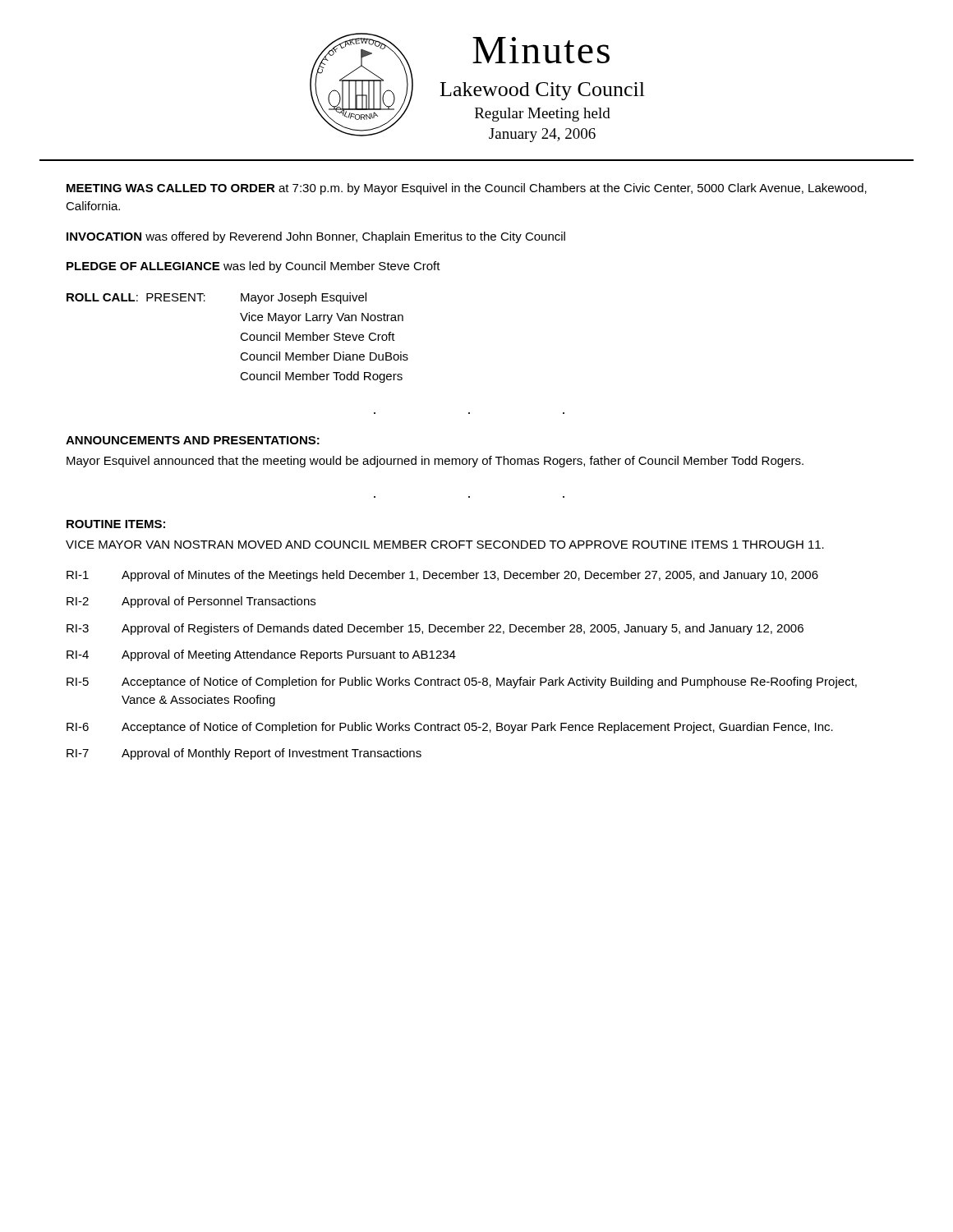Screen dimensions: 1232x953
Task: Point to the block beginning "RI-5 Acceptance of Notice"
Action: pyautogui.click(x=476, y=691)
